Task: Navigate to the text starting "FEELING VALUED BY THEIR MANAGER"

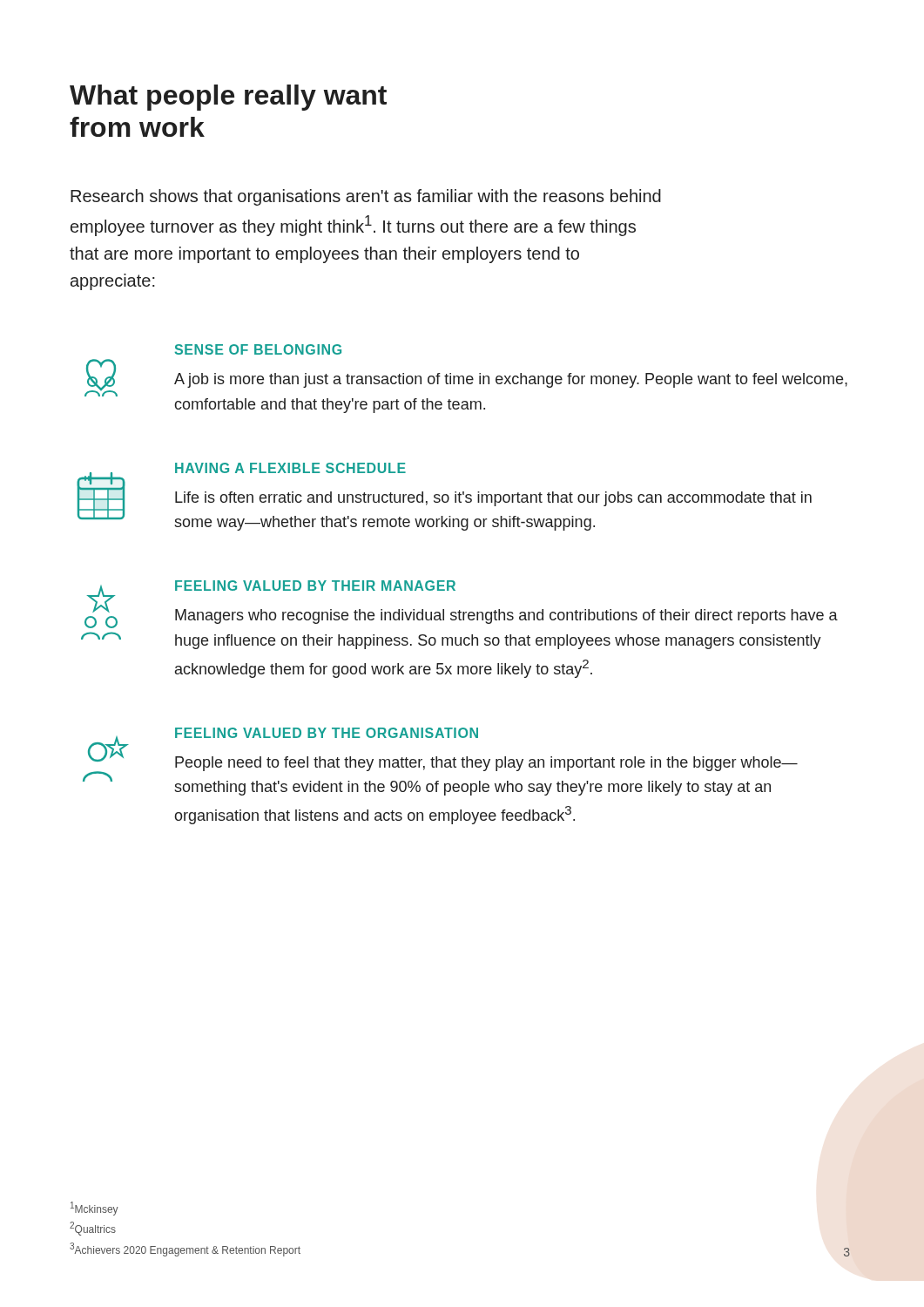Action: point(315,586)
